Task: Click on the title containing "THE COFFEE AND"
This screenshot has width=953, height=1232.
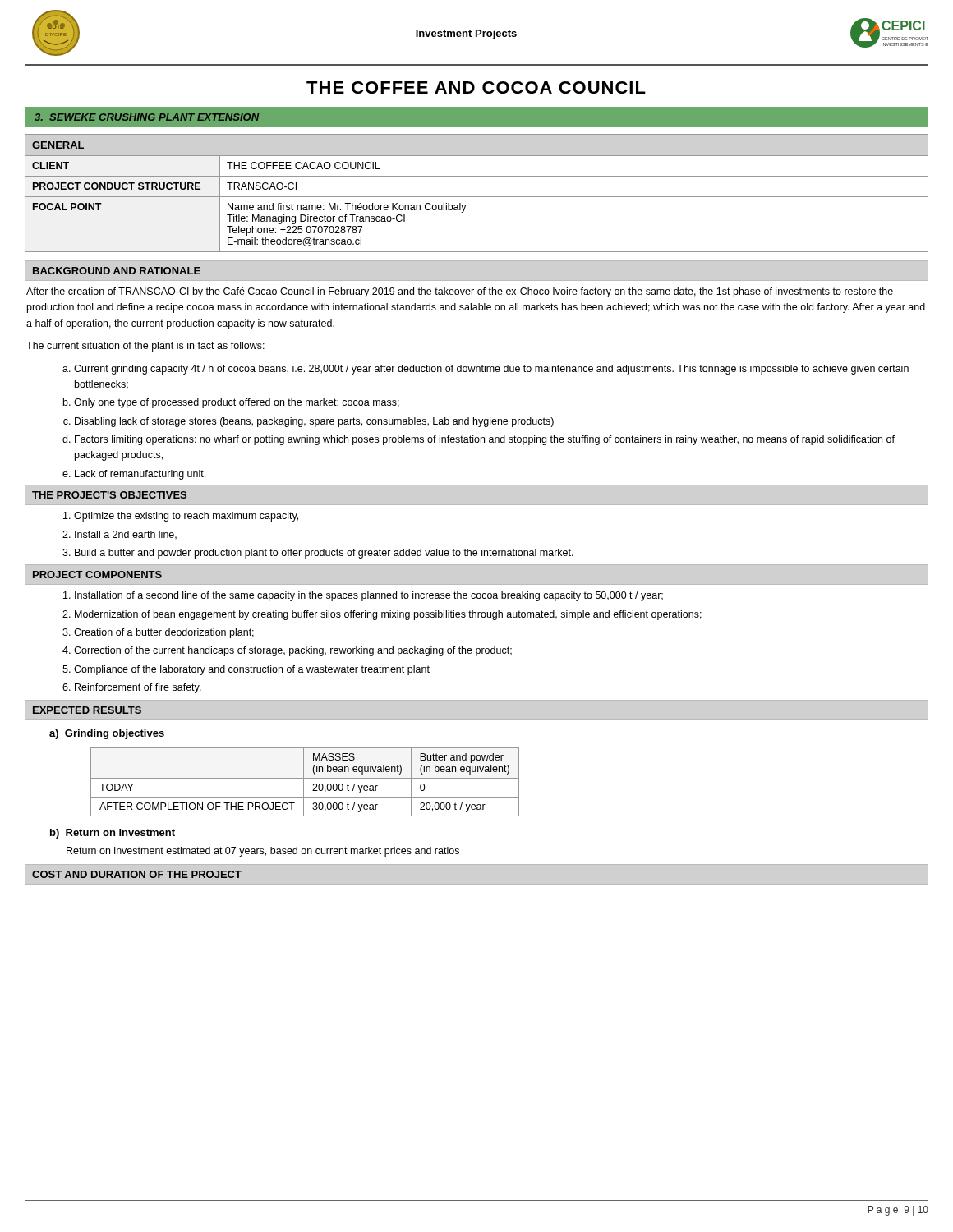Action: click(x=476, y=87)
